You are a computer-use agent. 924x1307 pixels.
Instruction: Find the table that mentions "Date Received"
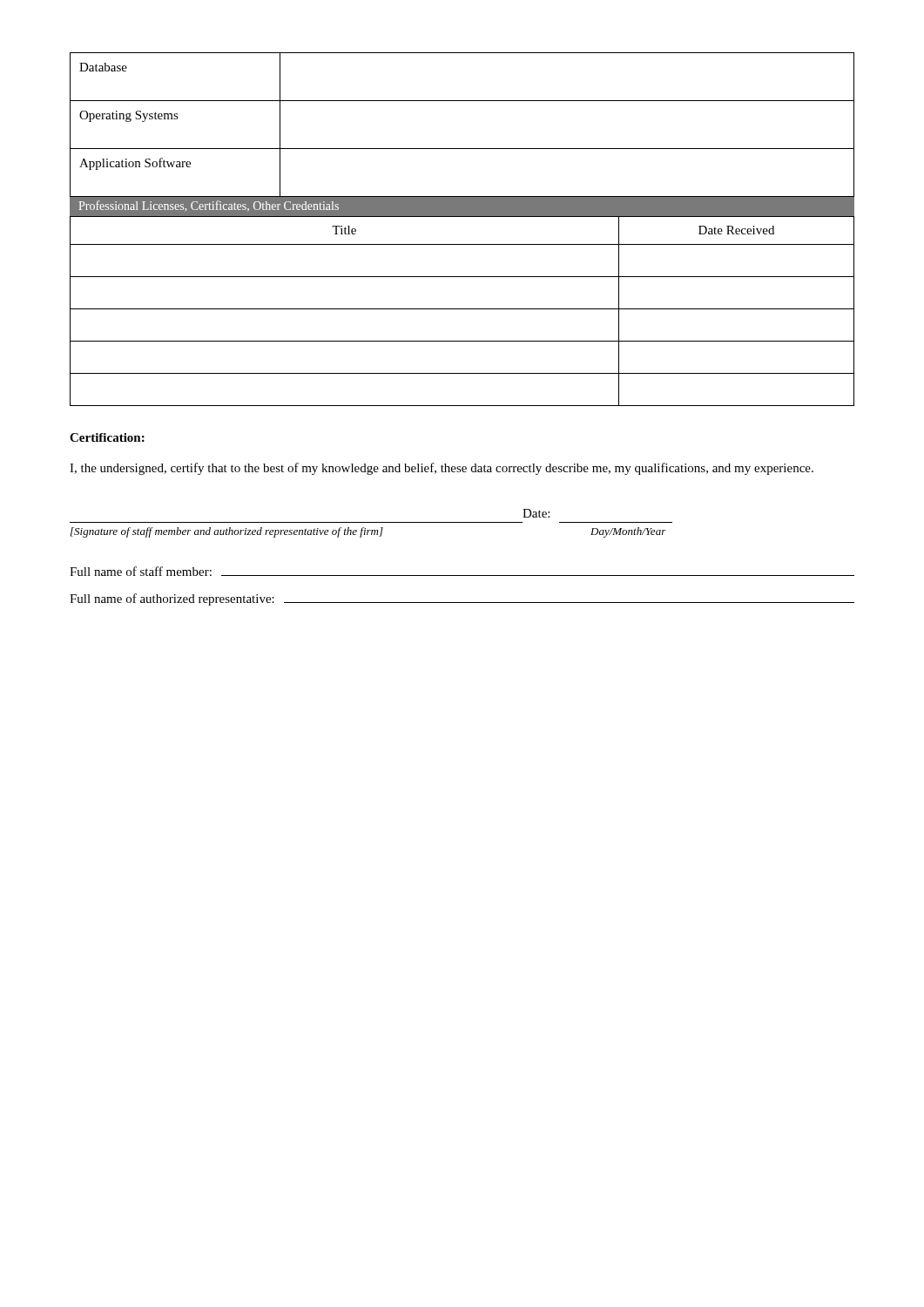tap(462, 311)
